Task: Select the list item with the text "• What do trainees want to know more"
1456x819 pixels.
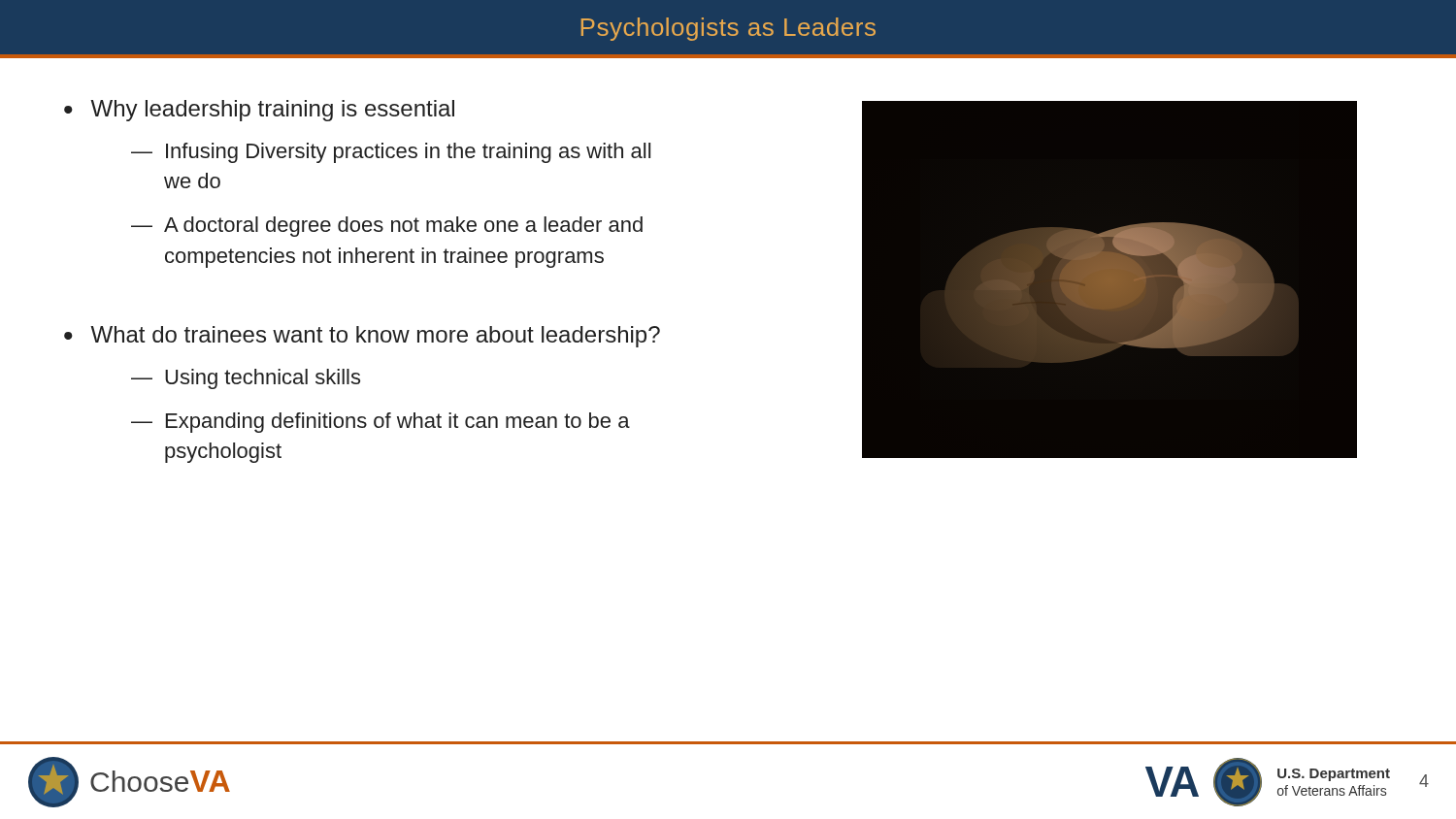Action: coord(362,337)
